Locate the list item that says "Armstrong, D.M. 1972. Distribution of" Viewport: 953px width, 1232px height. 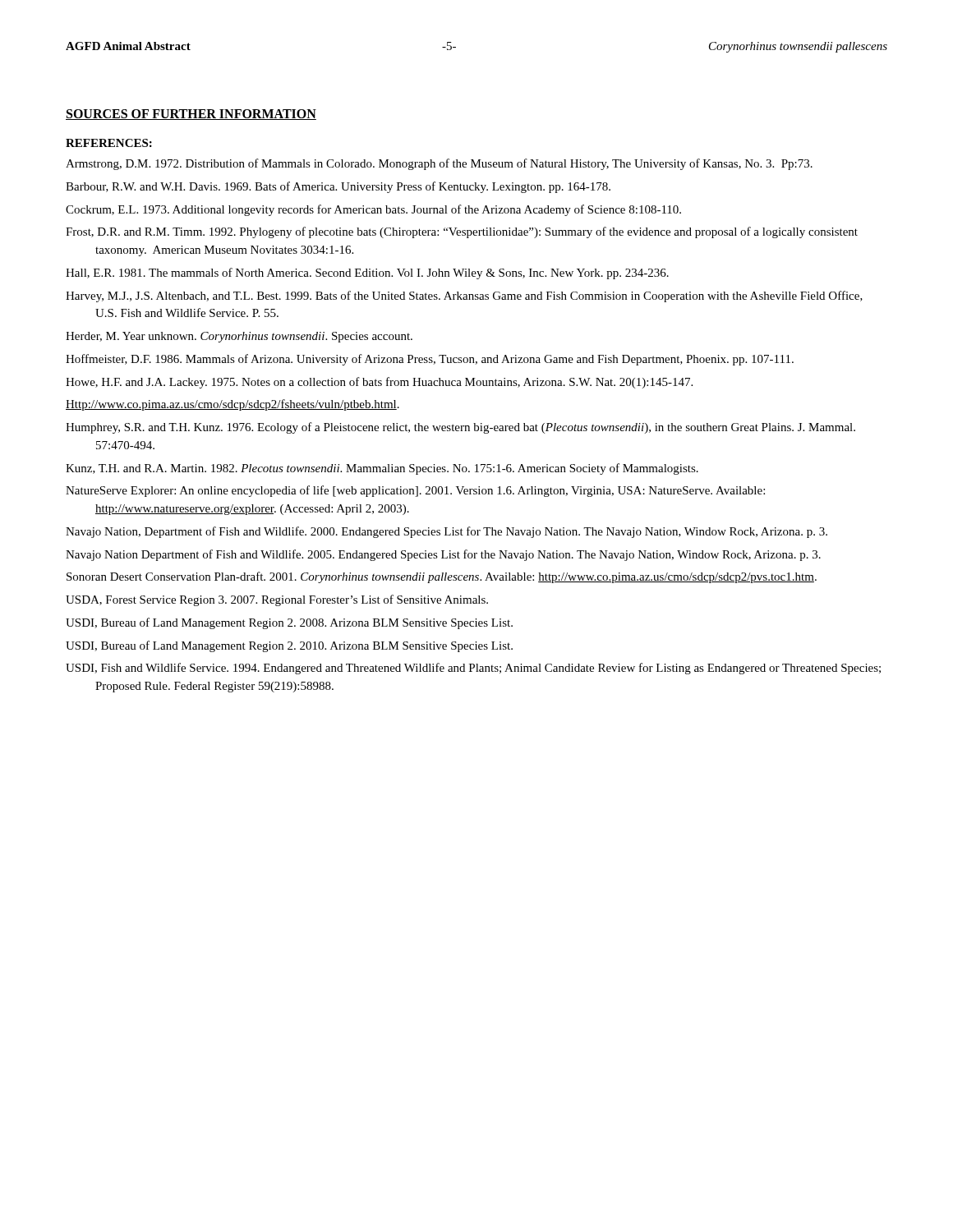pos(439,163)
